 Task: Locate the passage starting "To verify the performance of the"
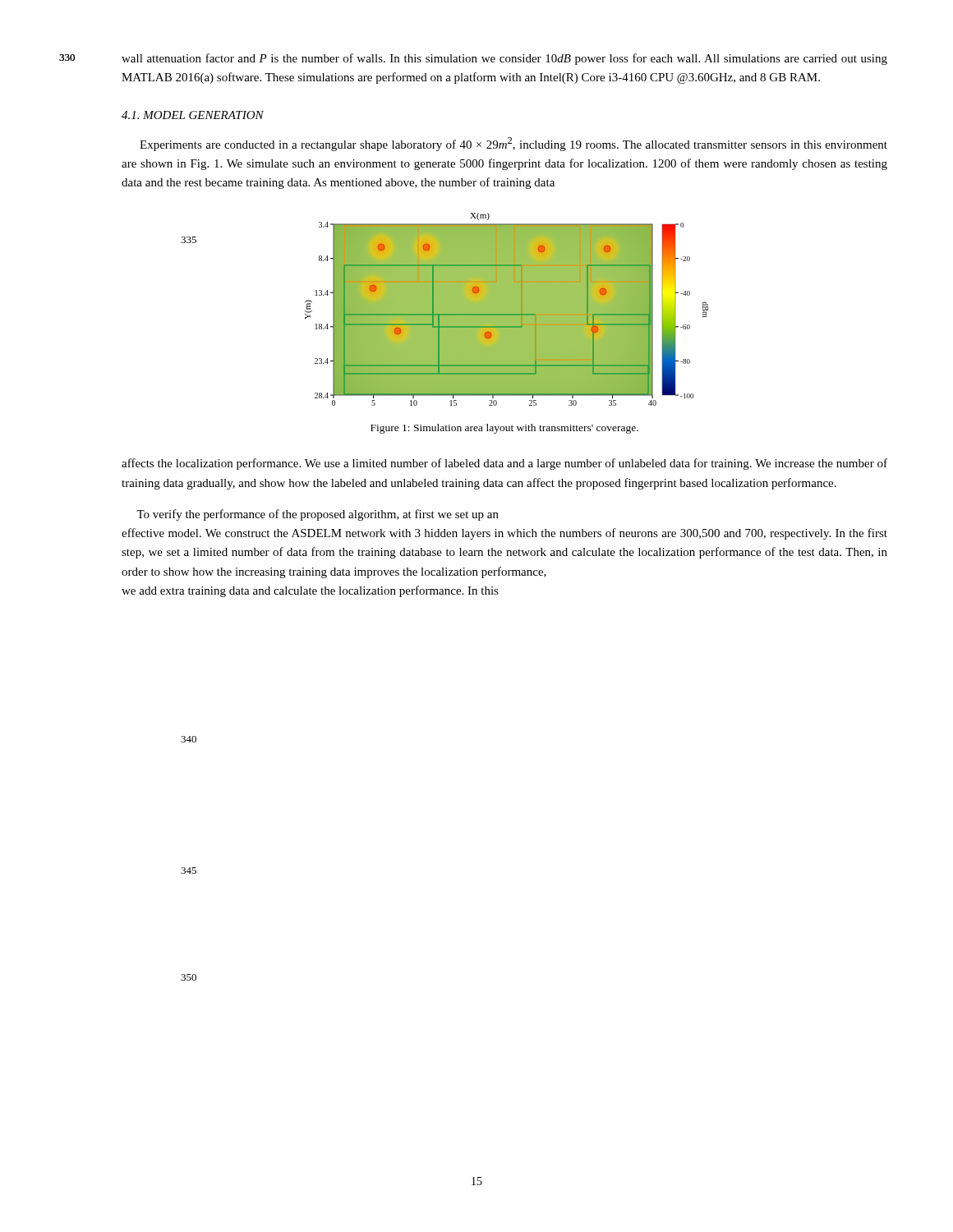[310, 514]
